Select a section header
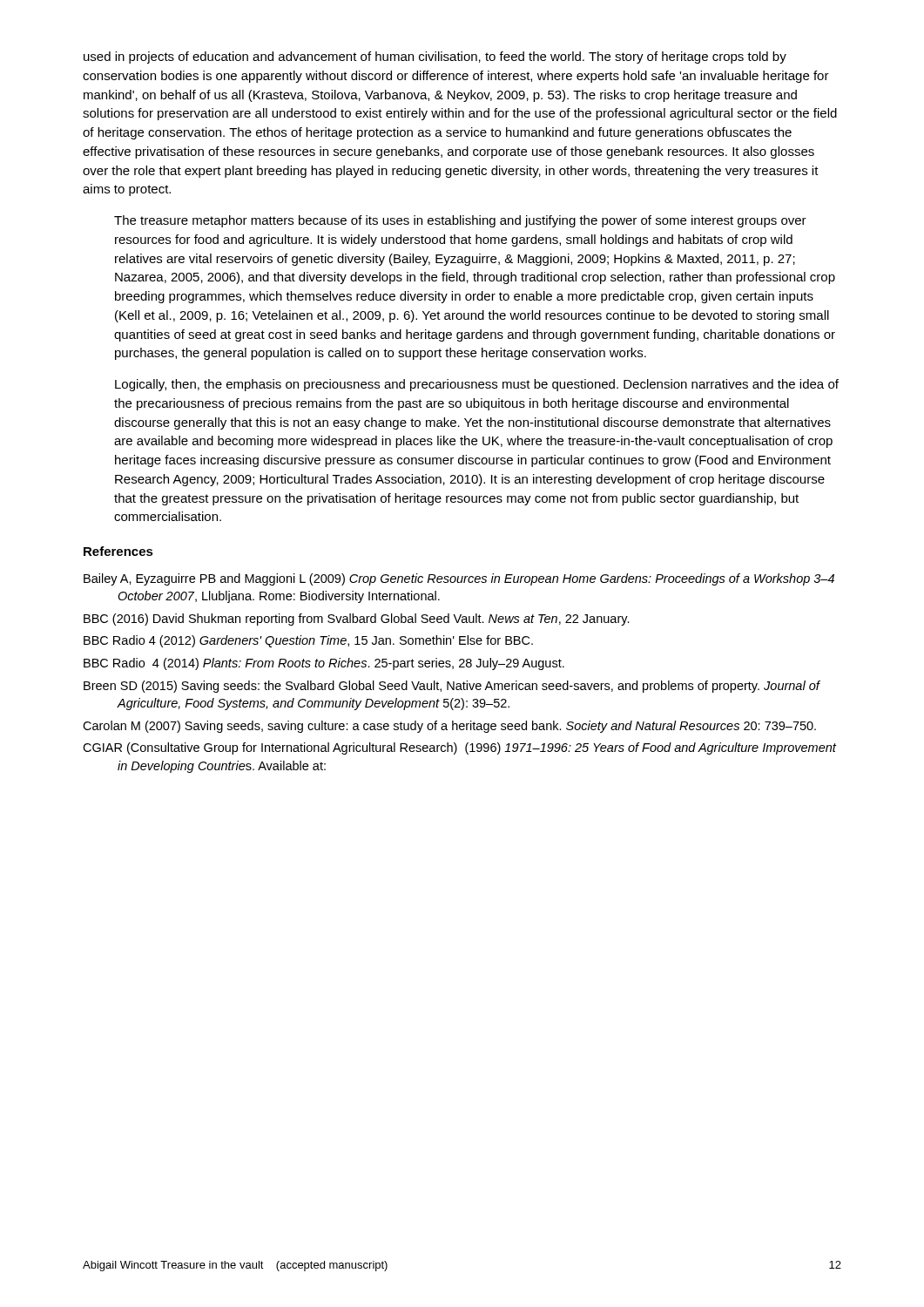The height and width of the screenshot is (1307, 924). click(462, 551)
